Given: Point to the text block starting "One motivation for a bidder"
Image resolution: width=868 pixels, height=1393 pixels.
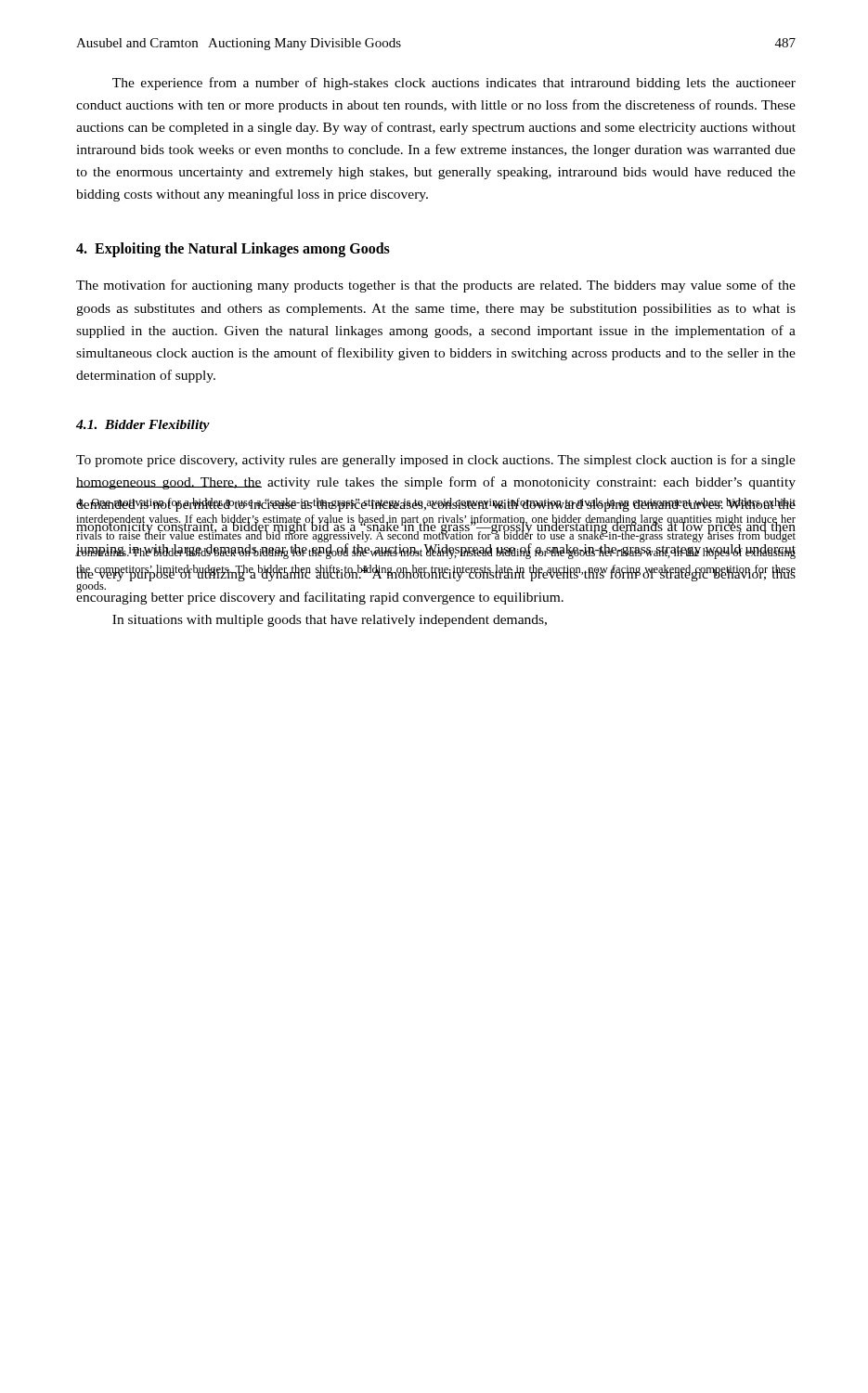Looking at the screenshot, I should click(x=436, y=544).
